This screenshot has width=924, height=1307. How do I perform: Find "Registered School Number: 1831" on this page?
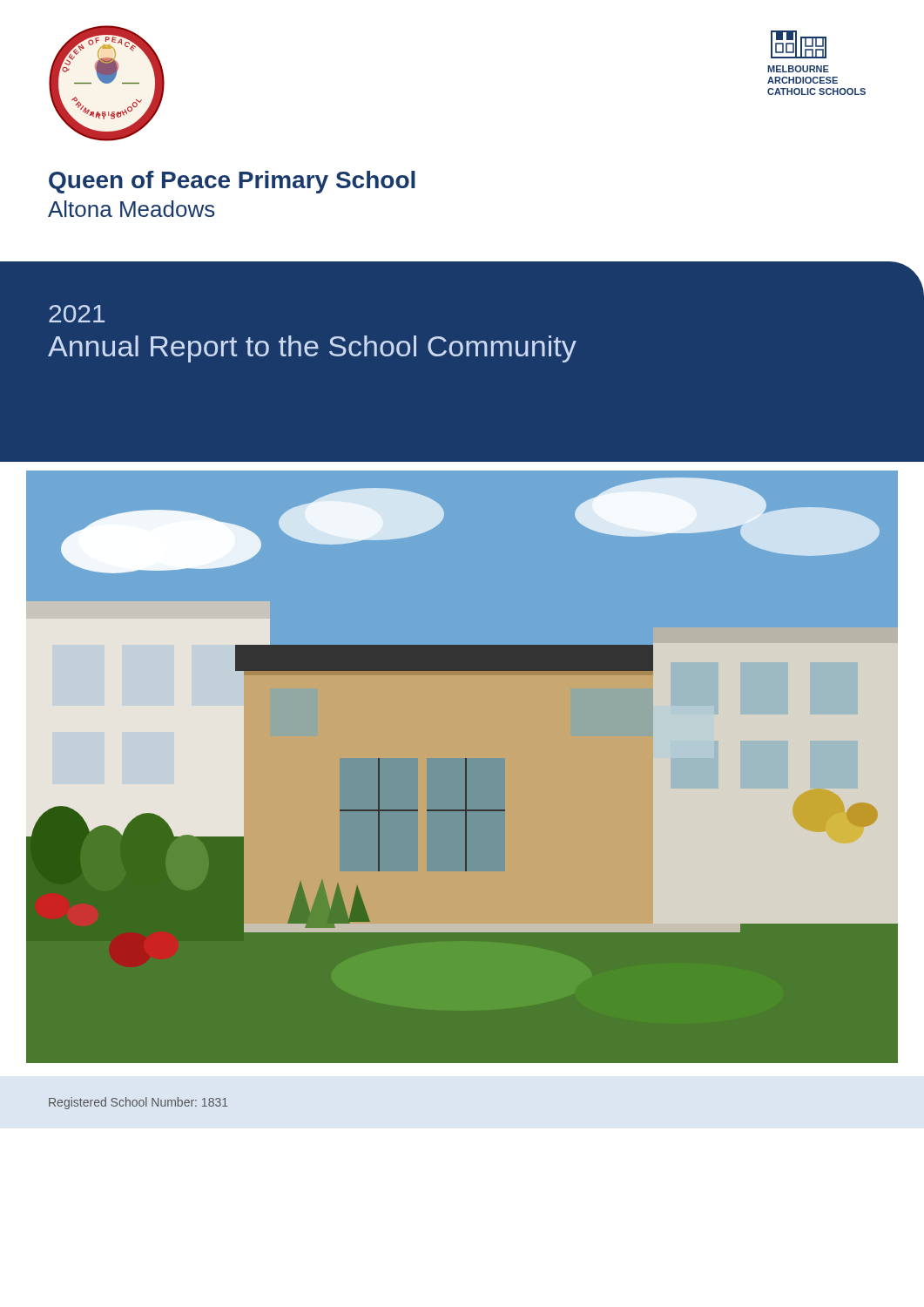(x=138, y=1102)
